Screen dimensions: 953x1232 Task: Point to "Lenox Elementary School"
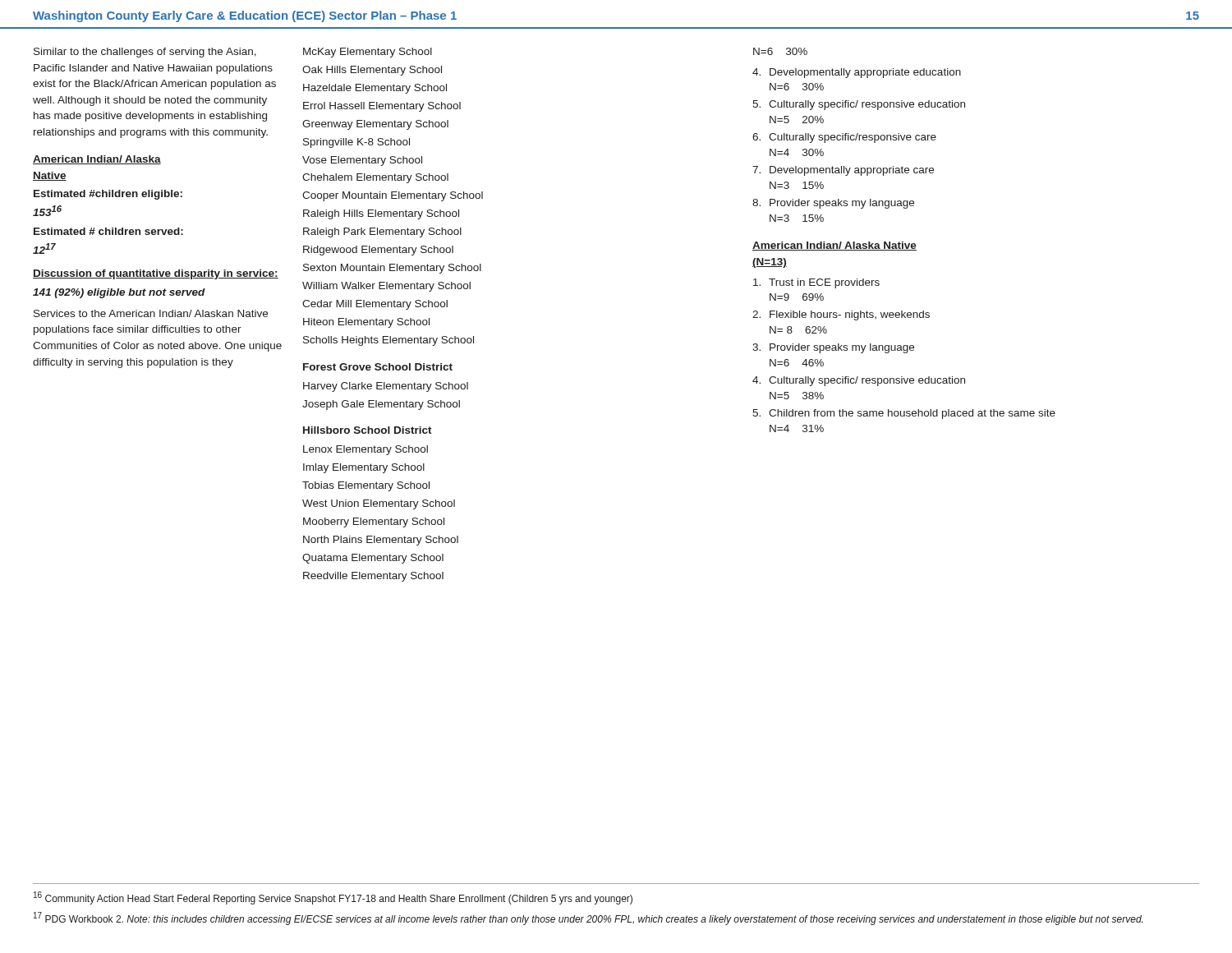(365, 449)
